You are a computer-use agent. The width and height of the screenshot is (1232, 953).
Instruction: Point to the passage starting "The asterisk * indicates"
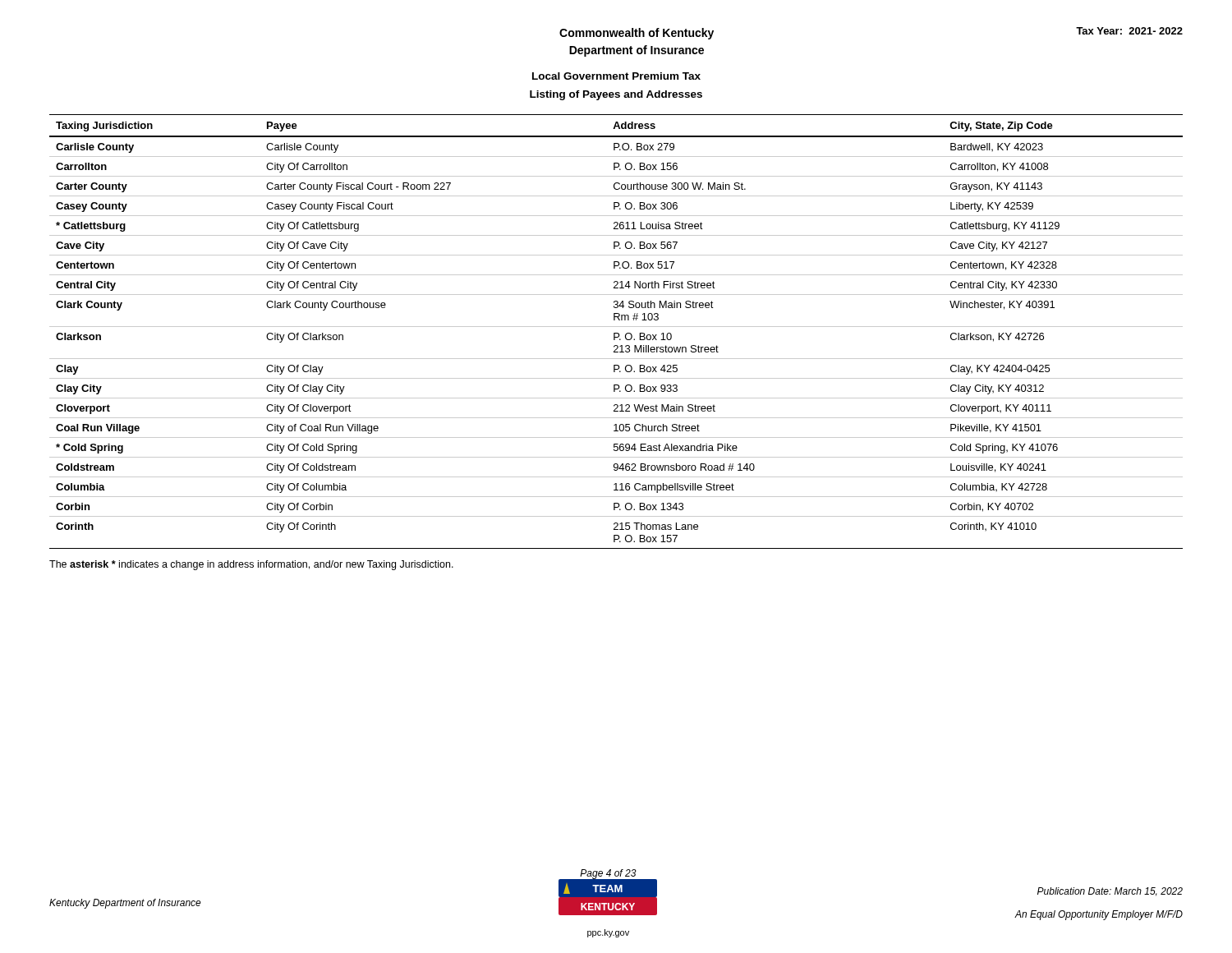[252, 565]
